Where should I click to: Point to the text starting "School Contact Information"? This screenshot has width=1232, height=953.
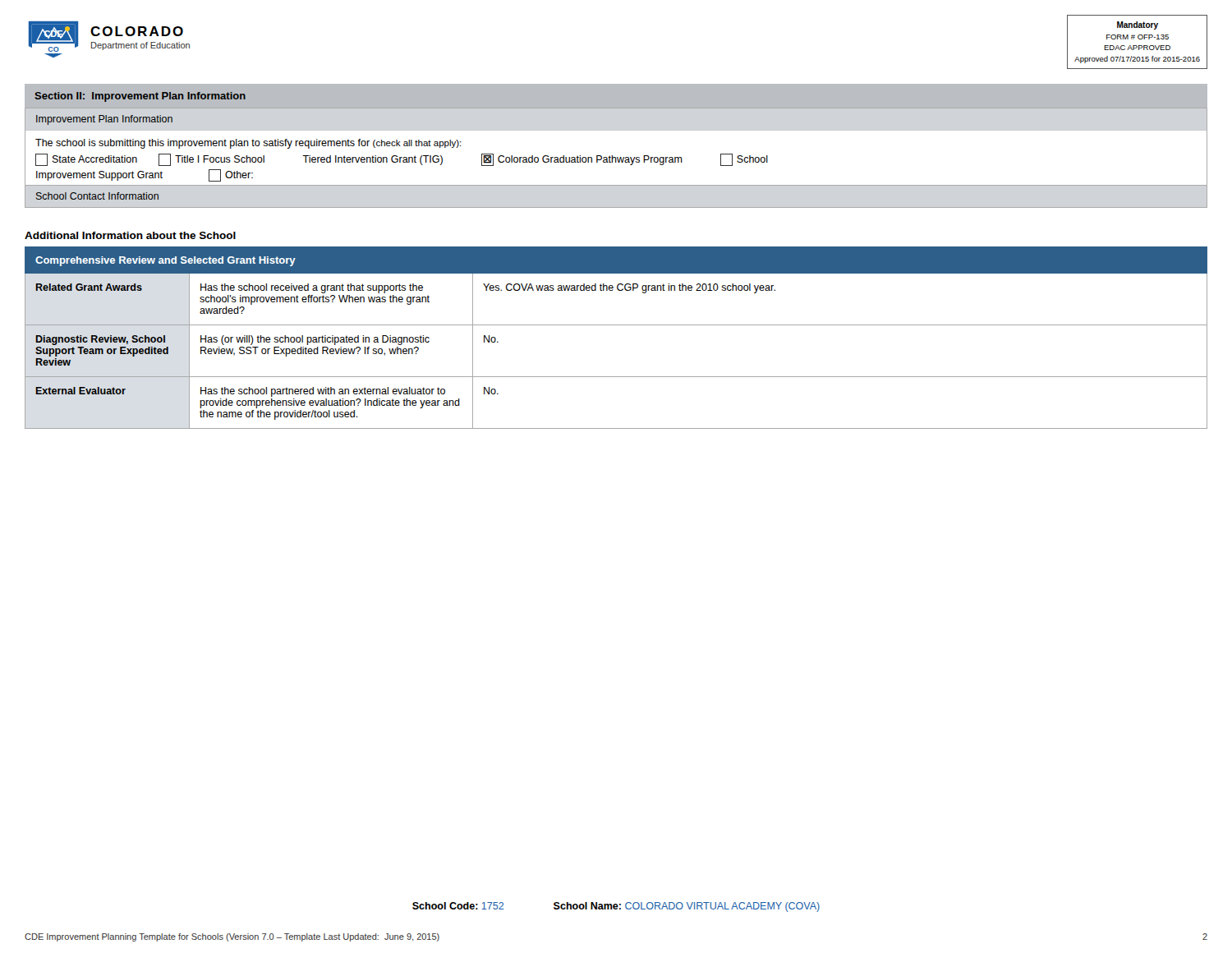coord(97,196)
